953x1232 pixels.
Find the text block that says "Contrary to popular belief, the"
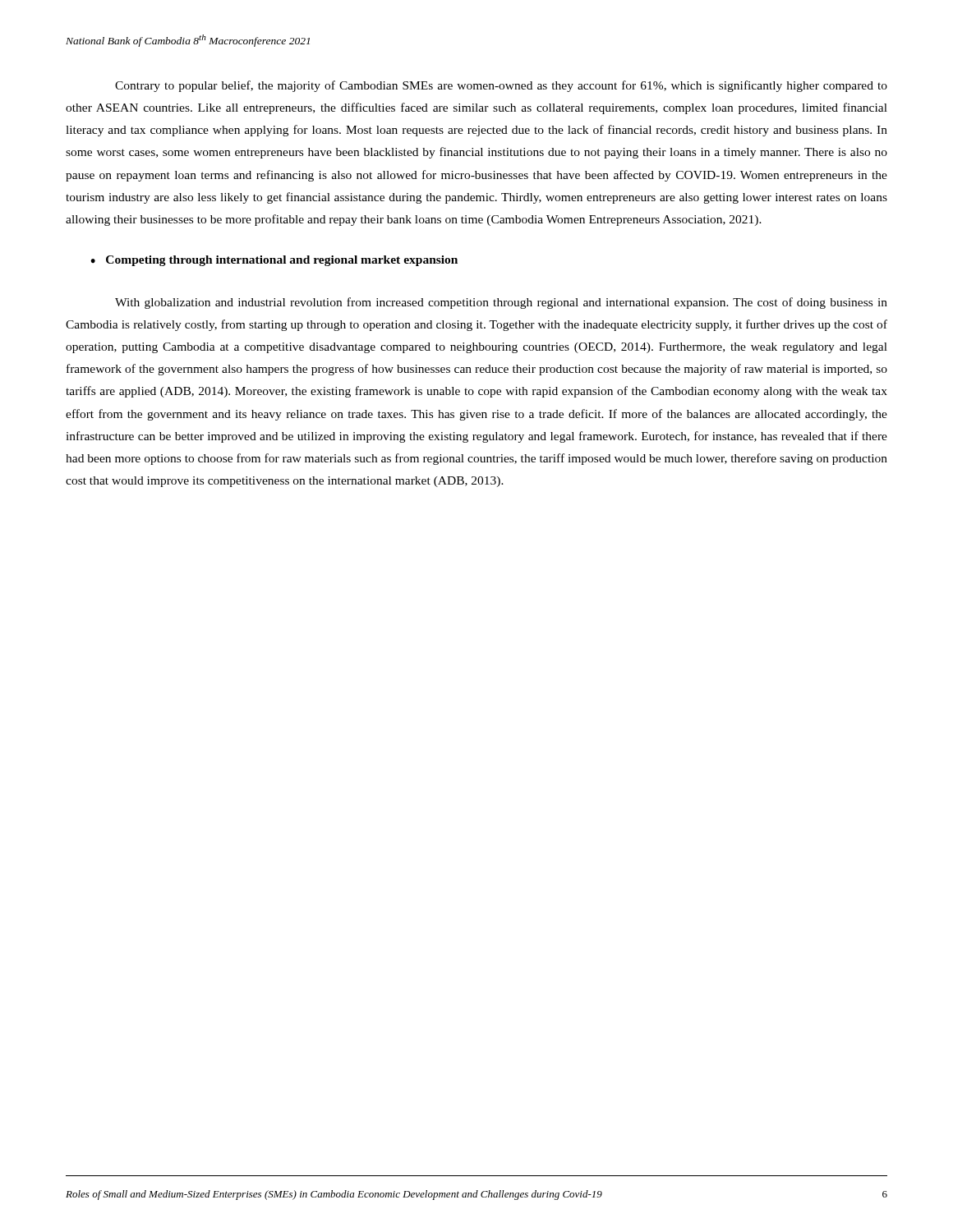click(x=476, y=152)
